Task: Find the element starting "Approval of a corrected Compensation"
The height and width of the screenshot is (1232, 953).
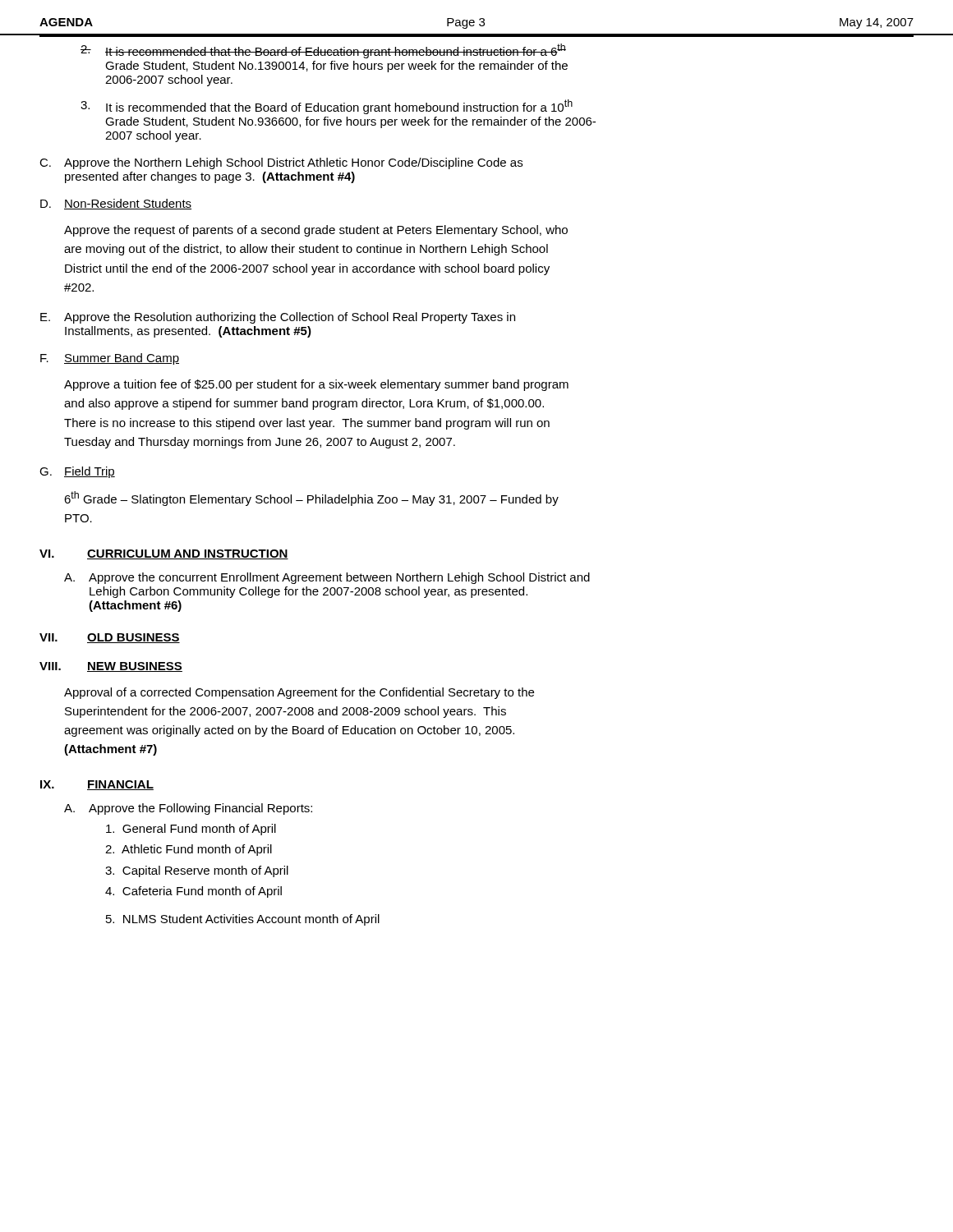Action: 299,720
